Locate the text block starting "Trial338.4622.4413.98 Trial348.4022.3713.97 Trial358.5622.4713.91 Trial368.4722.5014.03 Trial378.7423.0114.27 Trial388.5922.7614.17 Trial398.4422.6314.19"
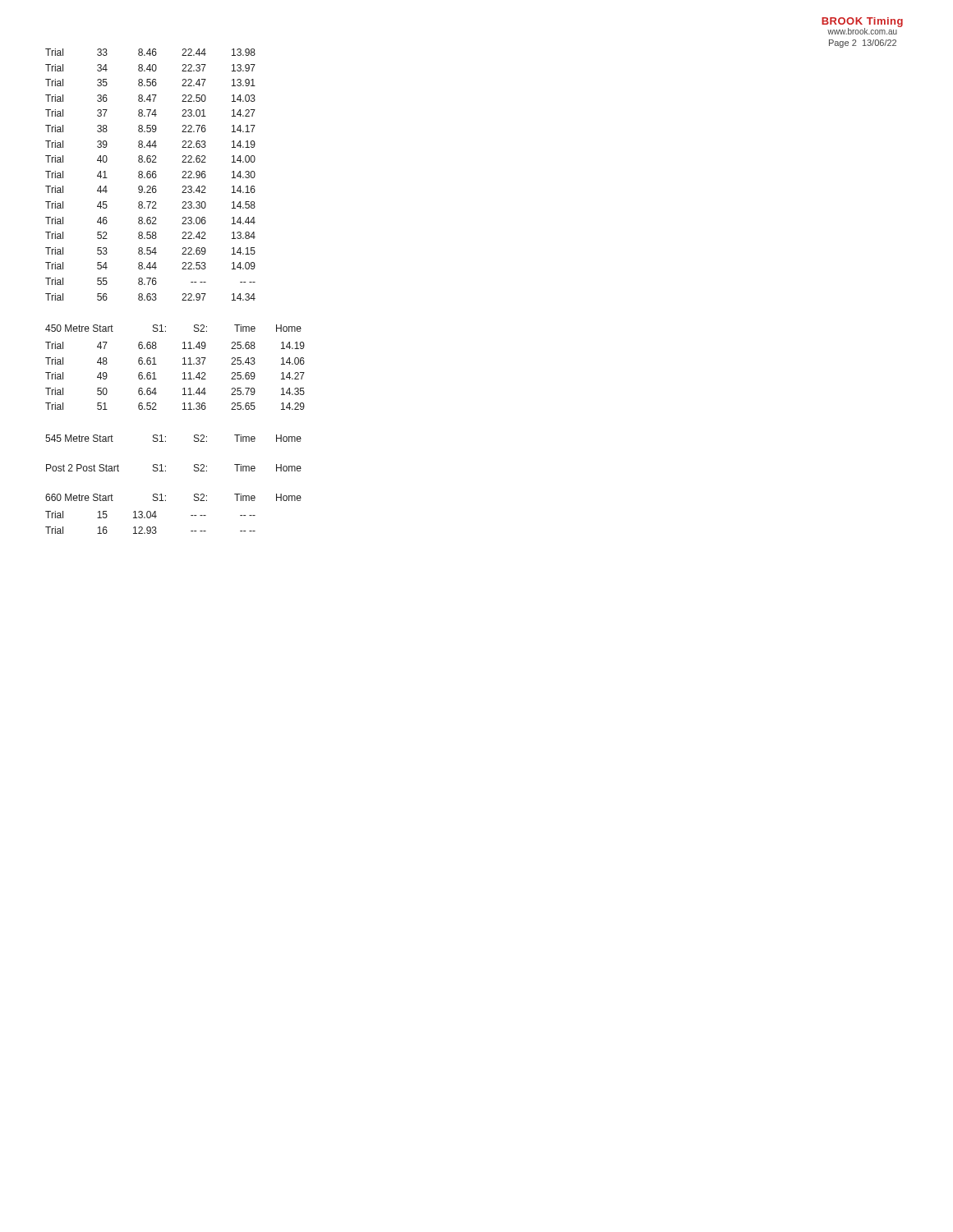953x1232 pixels. coord(181,175)
